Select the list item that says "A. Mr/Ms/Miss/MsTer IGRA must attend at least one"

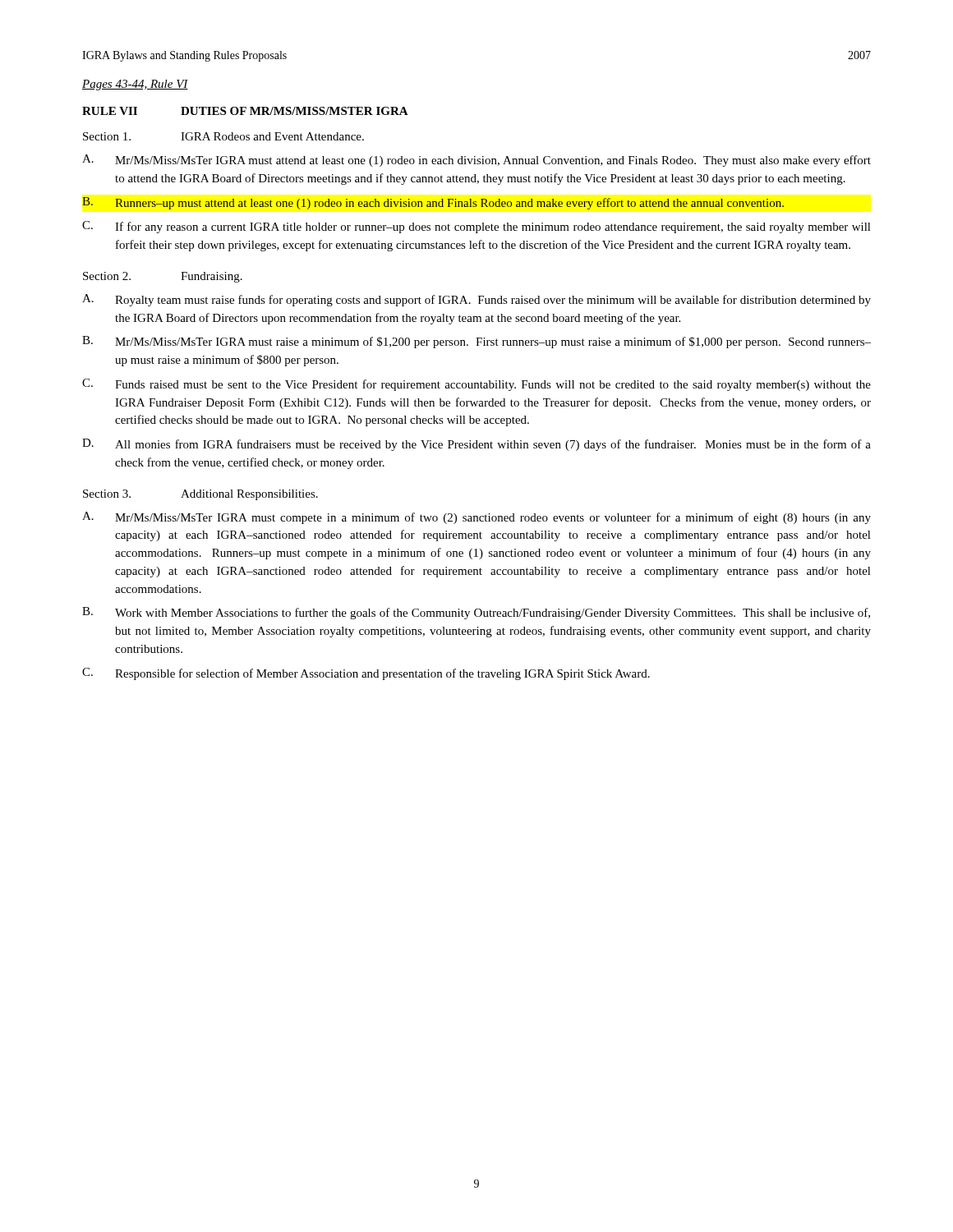[476, 170]
